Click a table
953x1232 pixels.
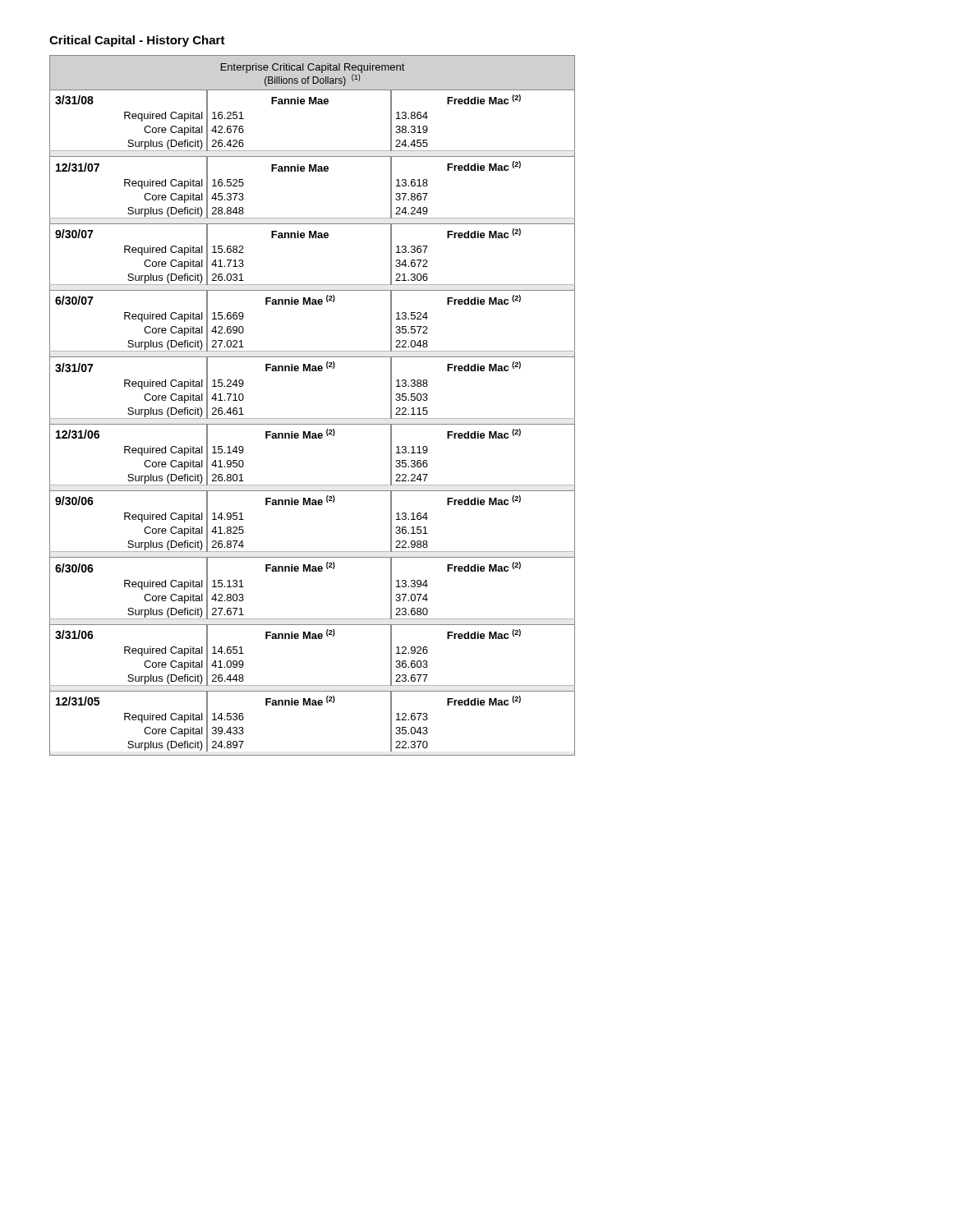(312, 405)
